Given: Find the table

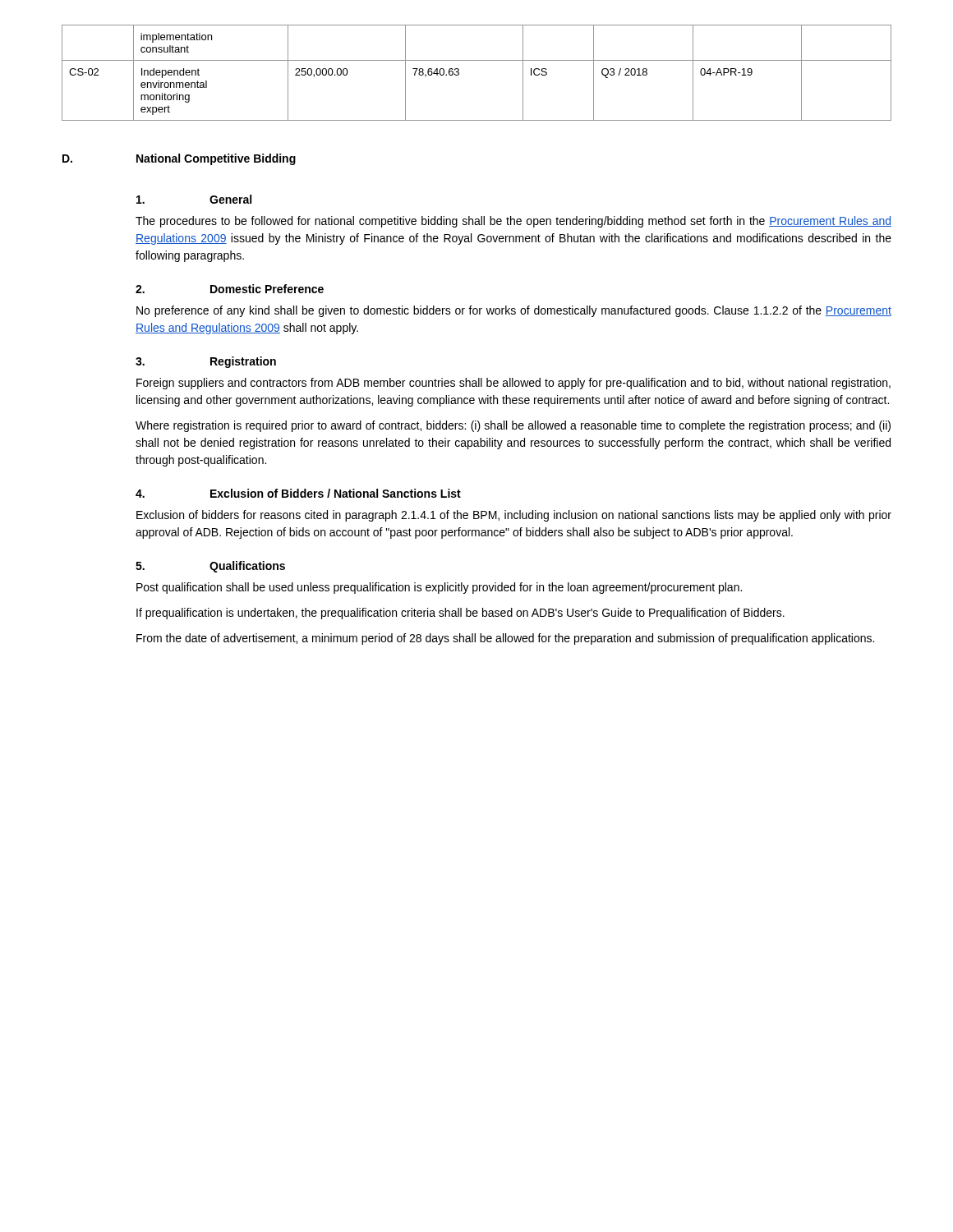Looking at the screenshot, I should (476, 73).
